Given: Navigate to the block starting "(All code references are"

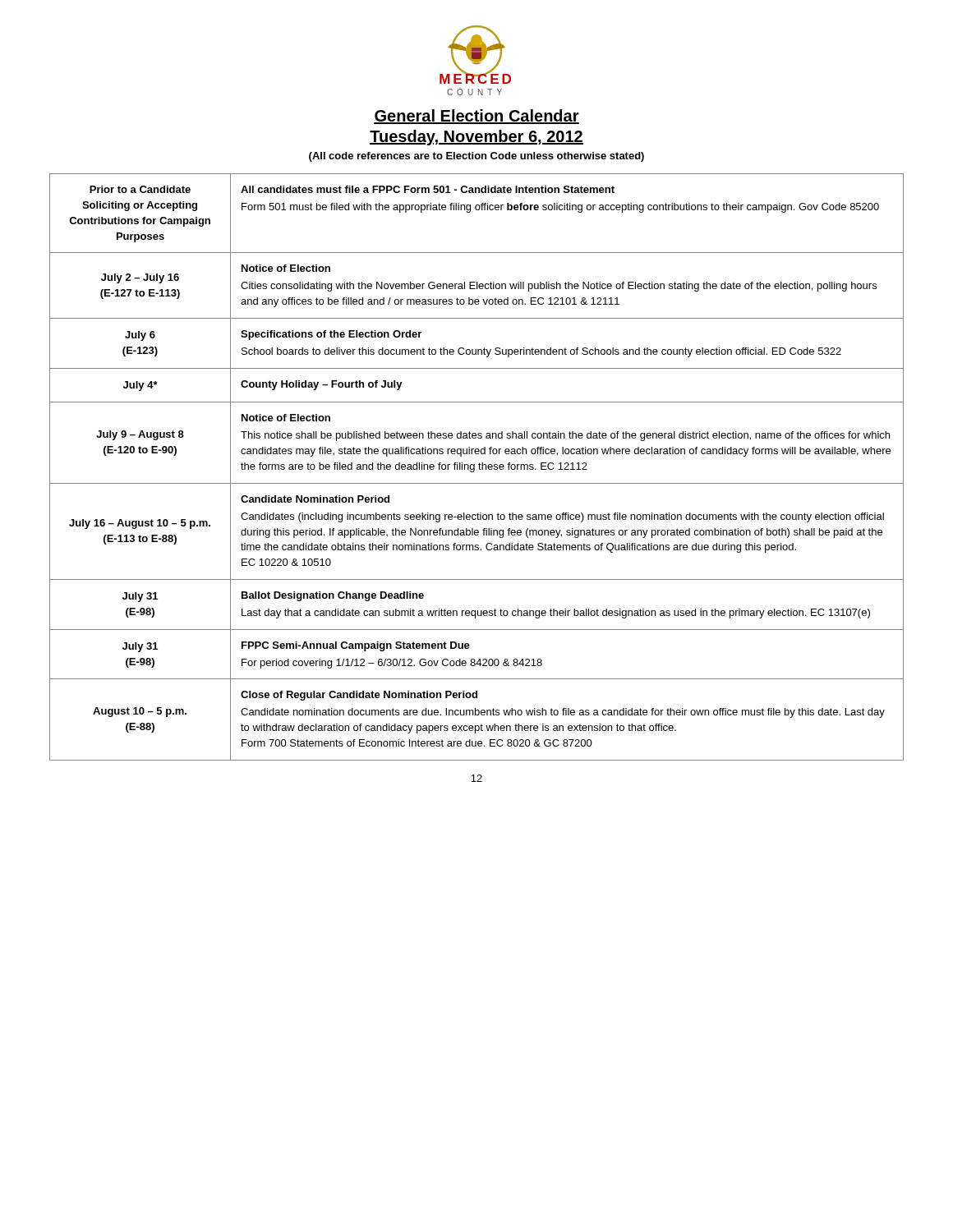Looking at the screenshot, I should (x=476, y=156).
